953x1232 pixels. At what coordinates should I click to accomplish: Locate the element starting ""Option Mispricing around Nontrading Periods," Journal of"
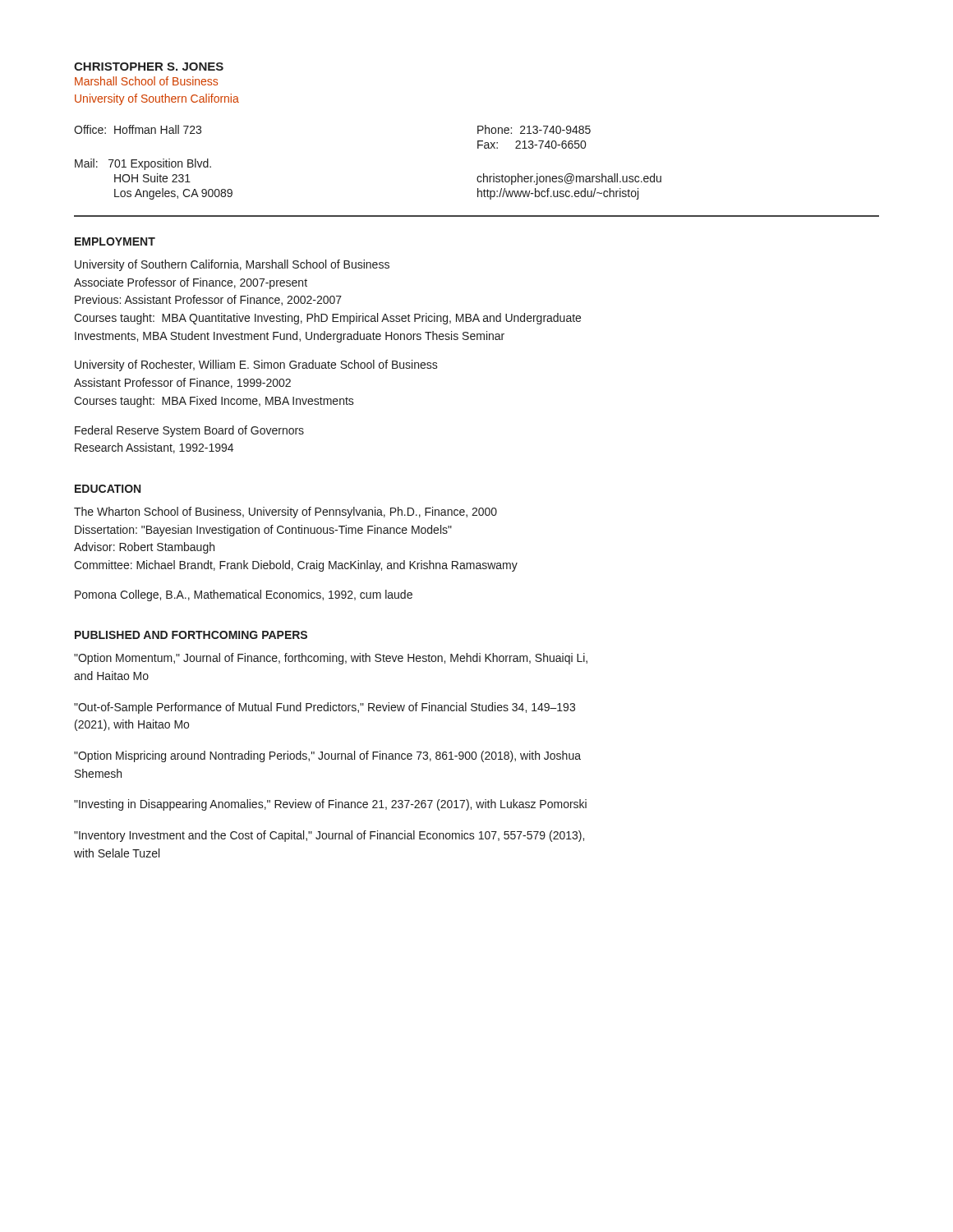[x=476, y=765]
